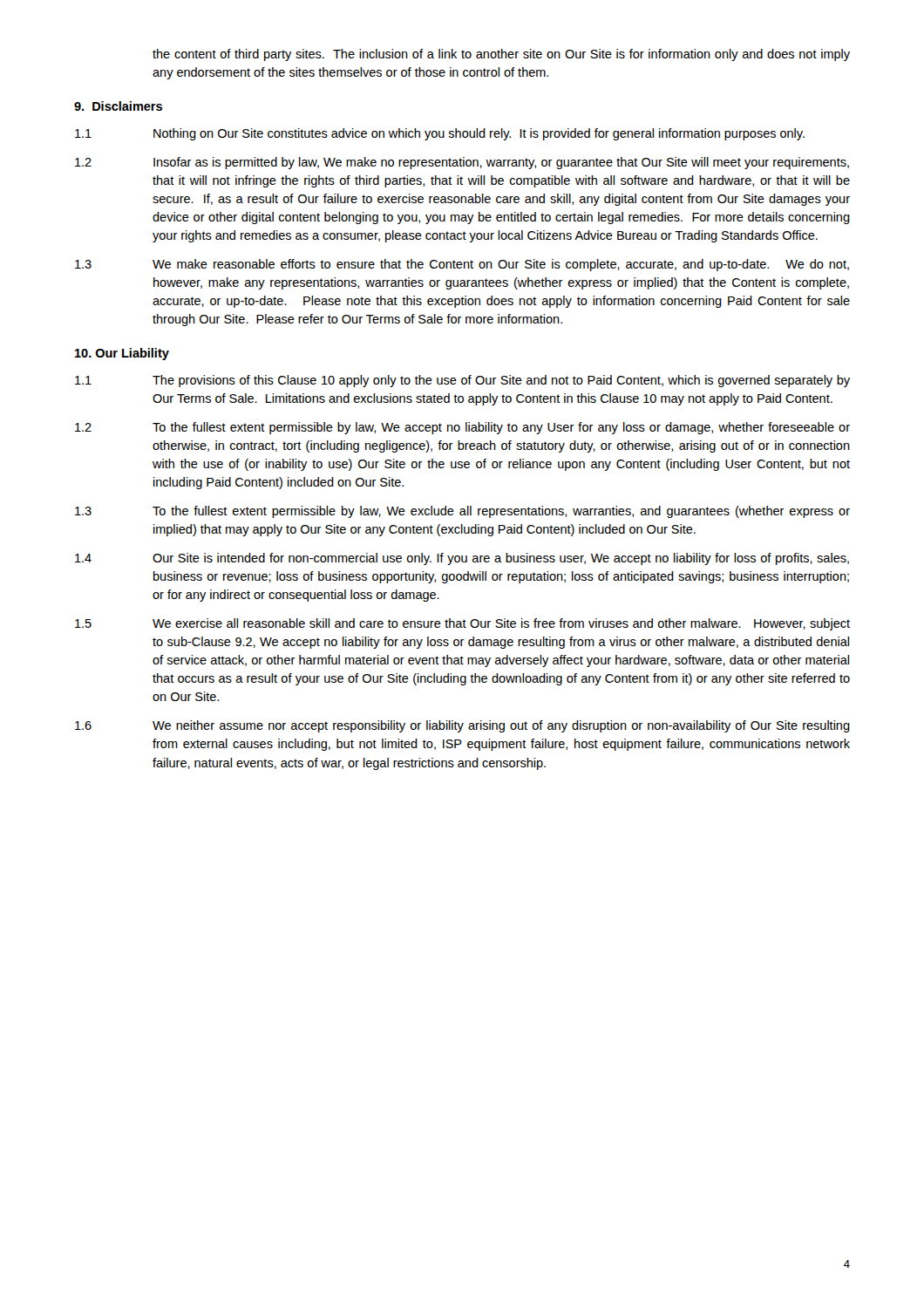Point to "9. Disclaimers"

coord(118,106)
